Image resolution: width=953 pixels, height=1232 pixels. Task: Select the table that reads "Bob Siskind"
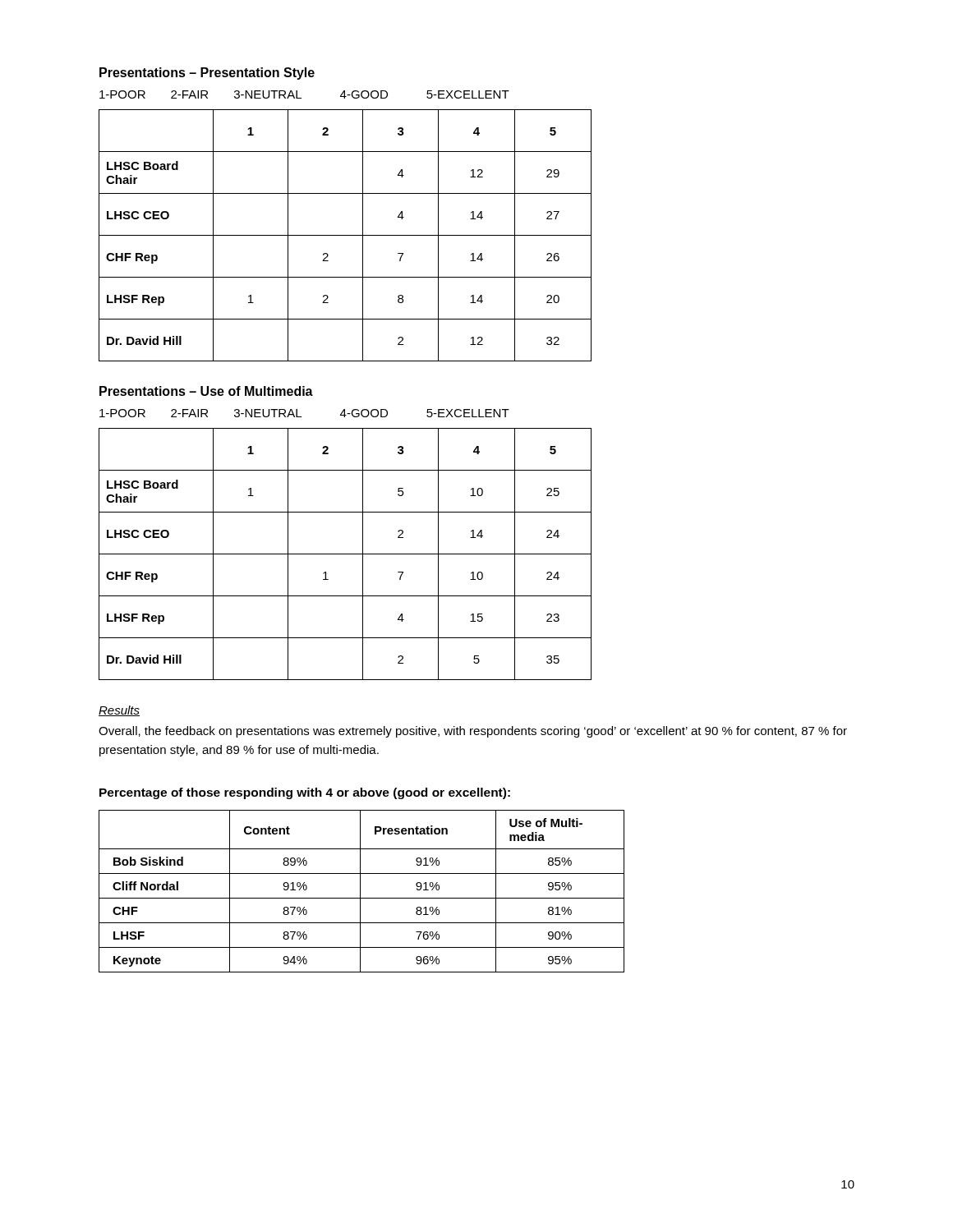pos(476,891)
